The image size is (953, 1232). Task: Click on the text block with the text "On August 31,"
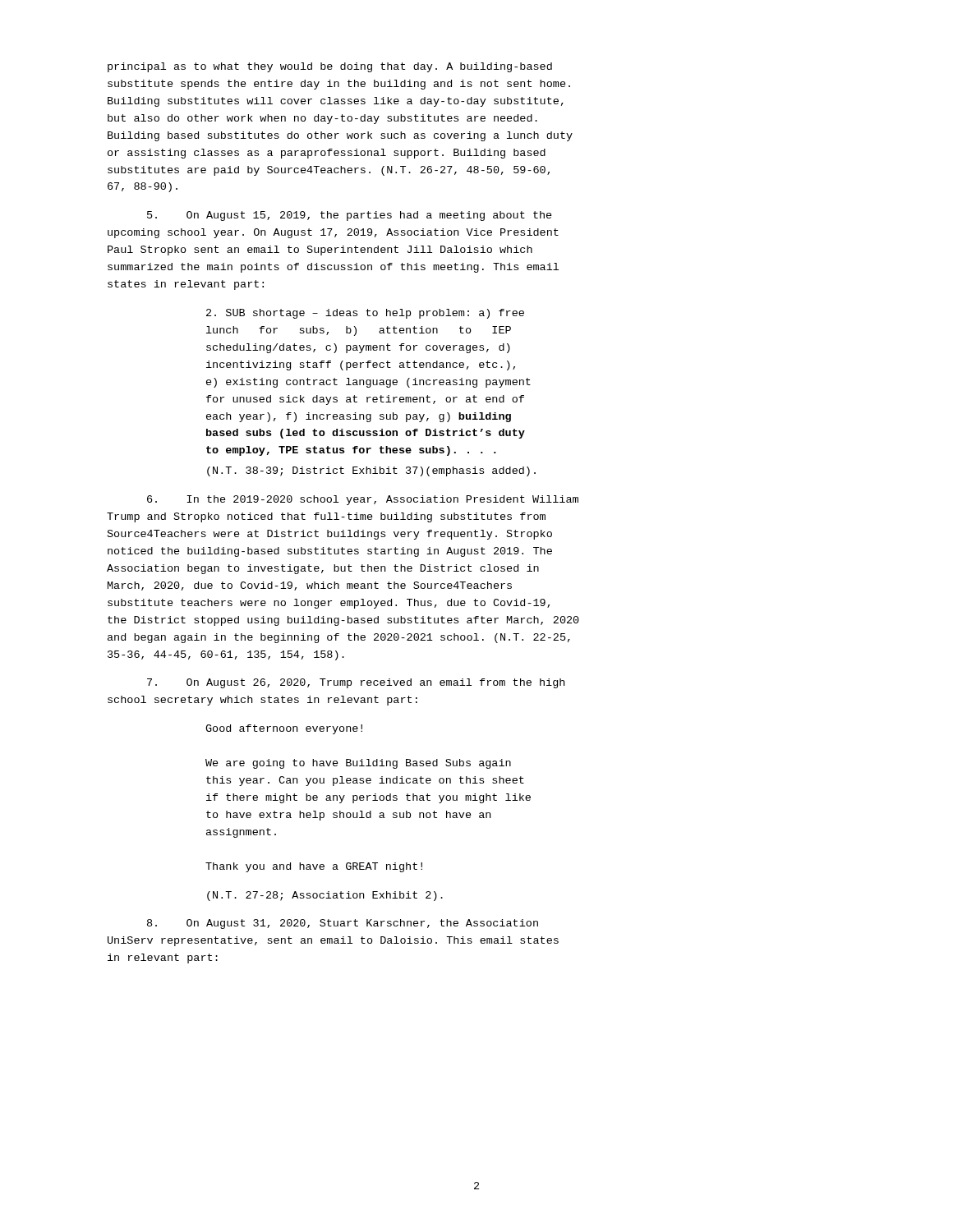333,941
